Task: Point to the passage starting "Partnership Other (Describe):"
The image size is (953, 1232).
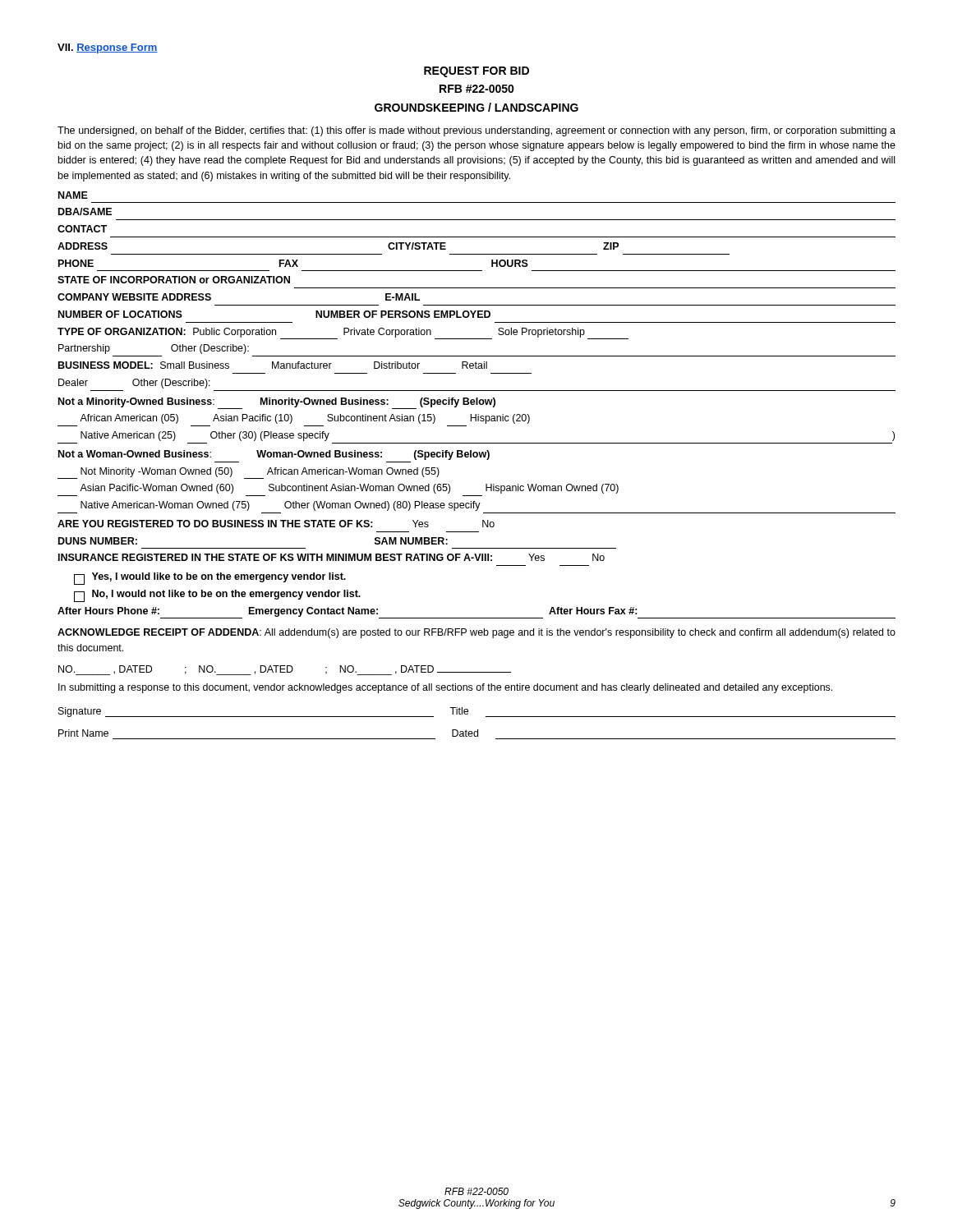Action: 476,349
